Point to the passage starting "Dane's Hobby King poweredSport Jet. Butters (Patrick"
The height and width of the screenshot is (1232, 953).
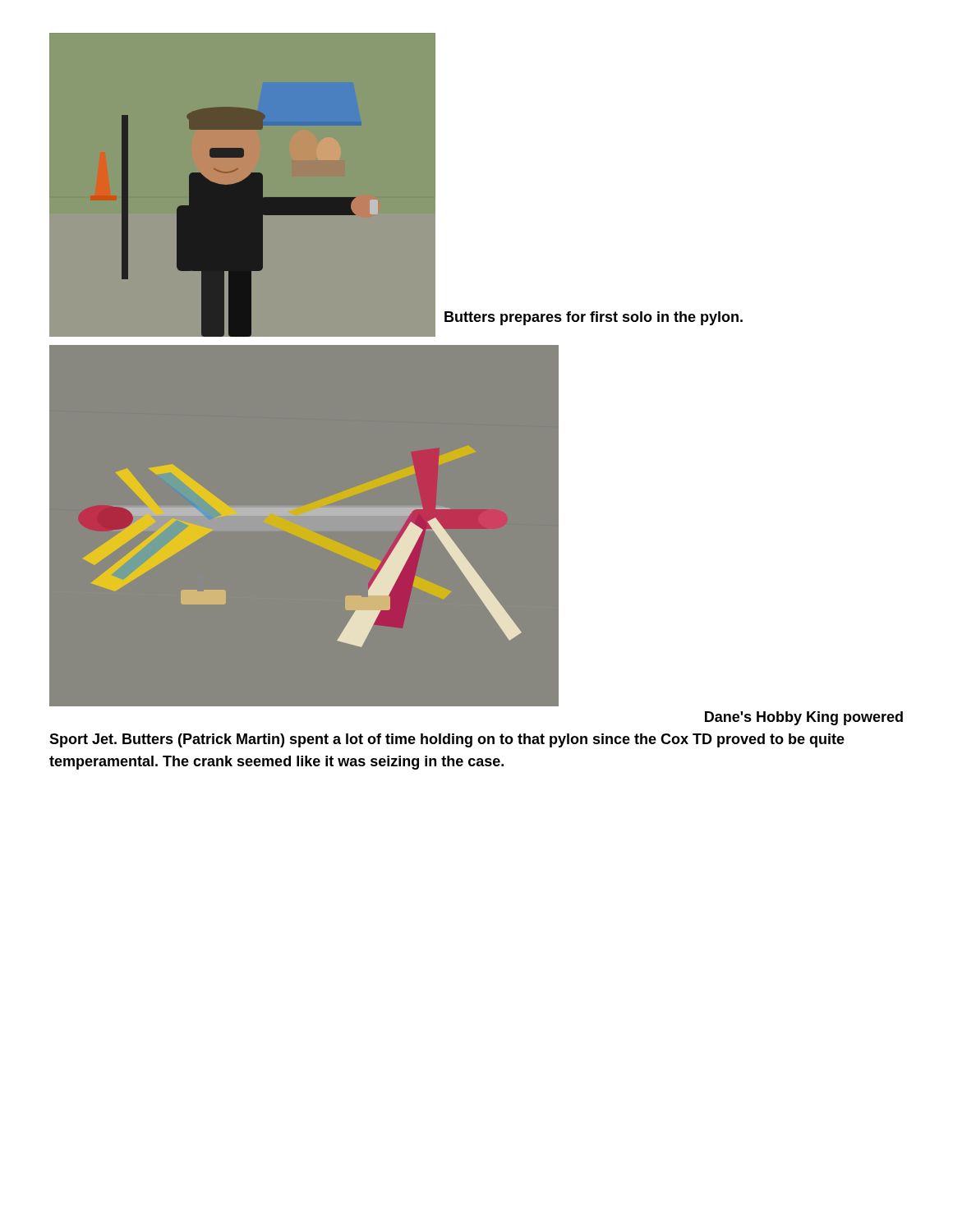(x=476, y=738)
